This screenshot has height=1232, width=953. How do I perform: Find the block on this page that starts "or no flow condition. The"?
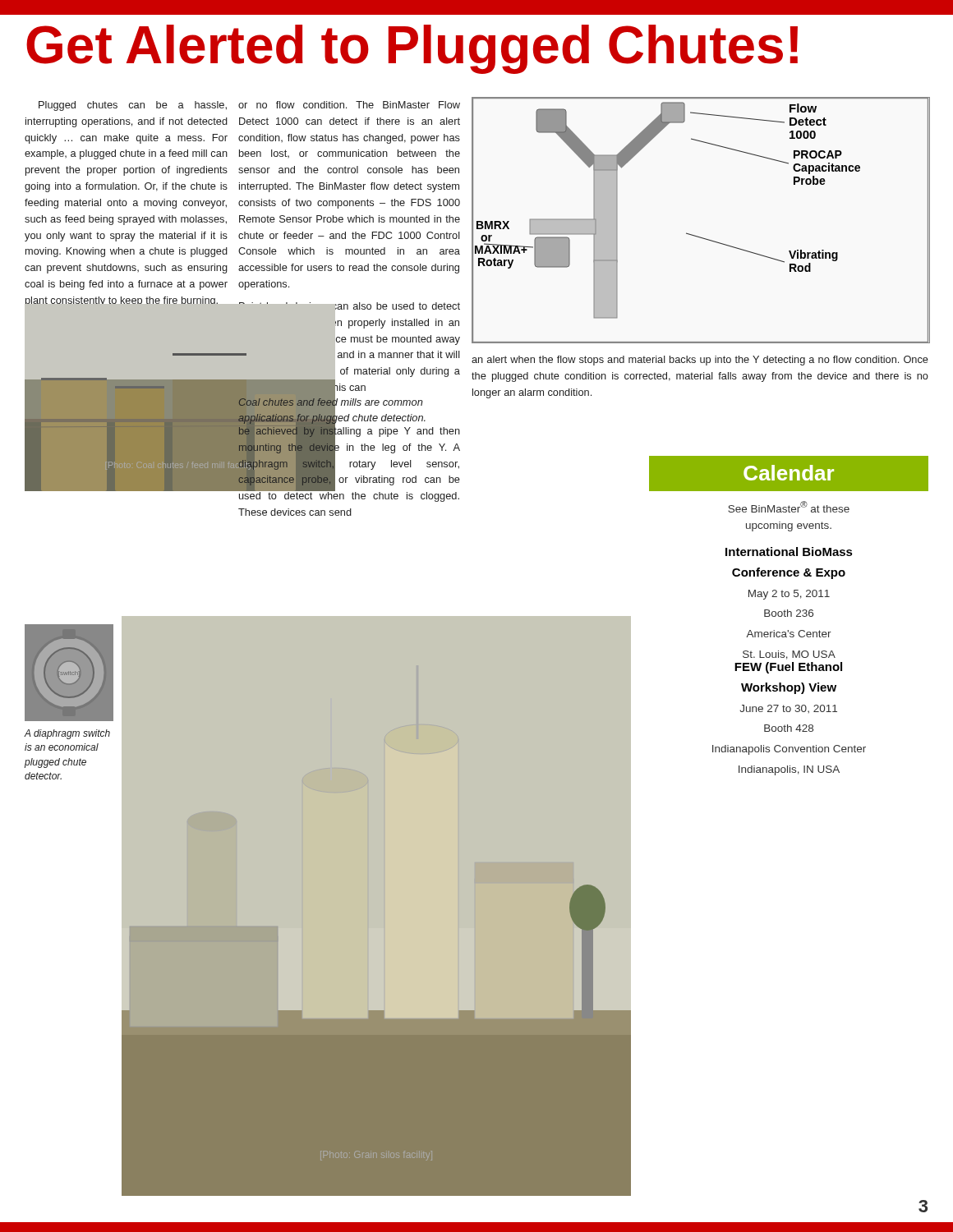[x=349, y=246]
